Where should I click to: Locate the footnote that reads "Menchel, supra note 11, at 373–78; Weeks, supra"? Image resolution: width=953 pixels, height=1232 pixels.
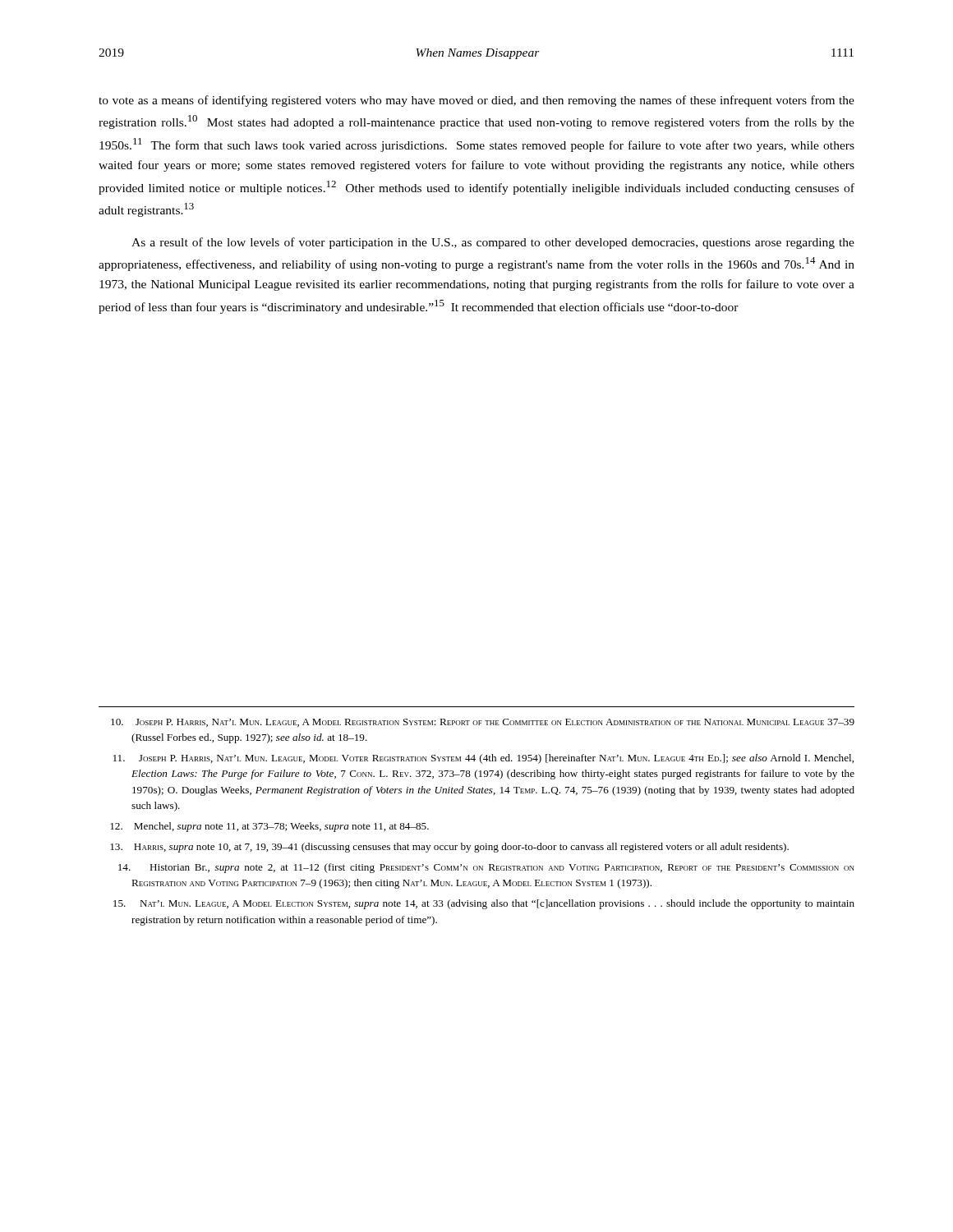264,826
